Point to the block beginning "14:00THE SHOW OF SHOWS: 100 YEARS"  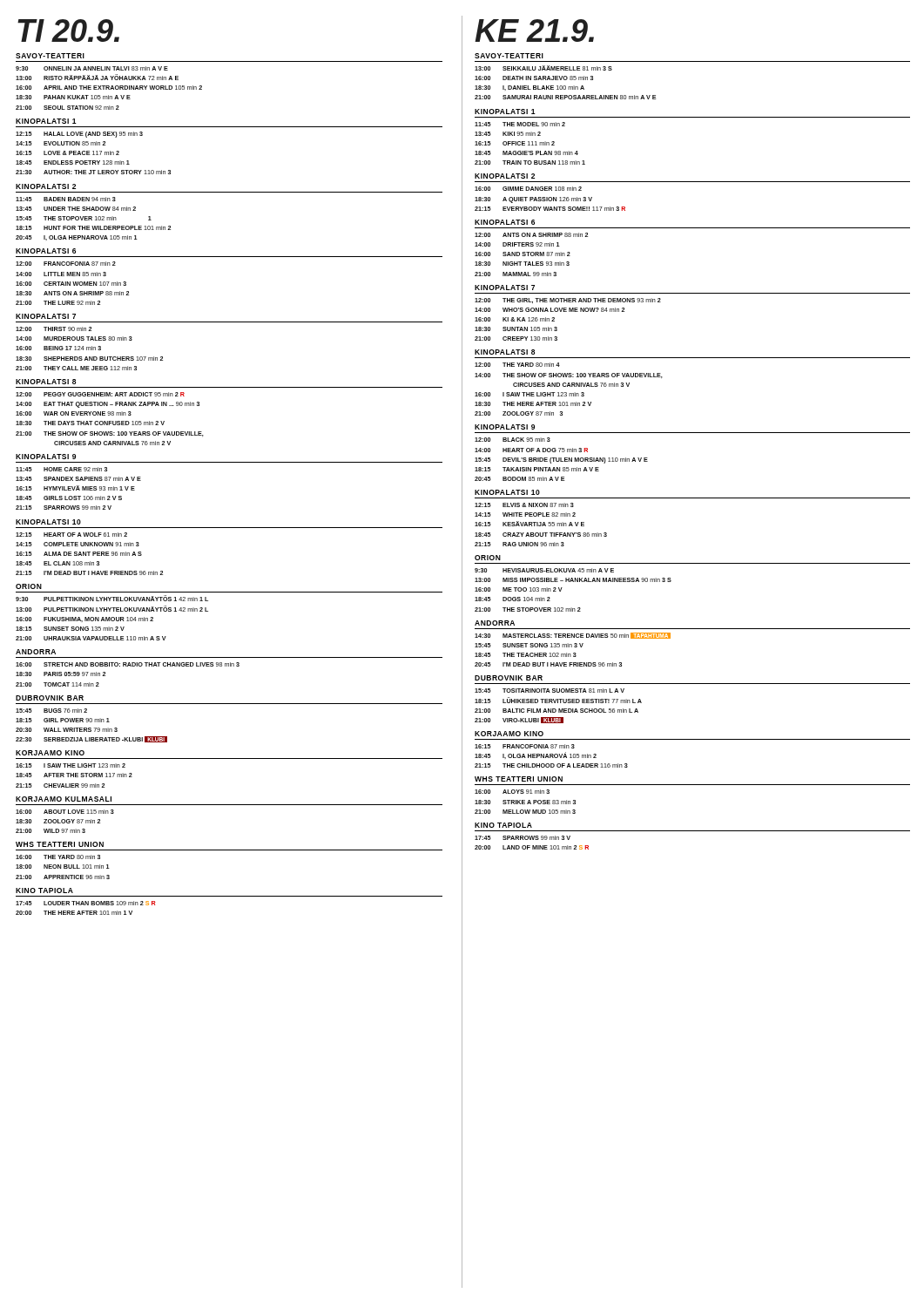point(569,376)
